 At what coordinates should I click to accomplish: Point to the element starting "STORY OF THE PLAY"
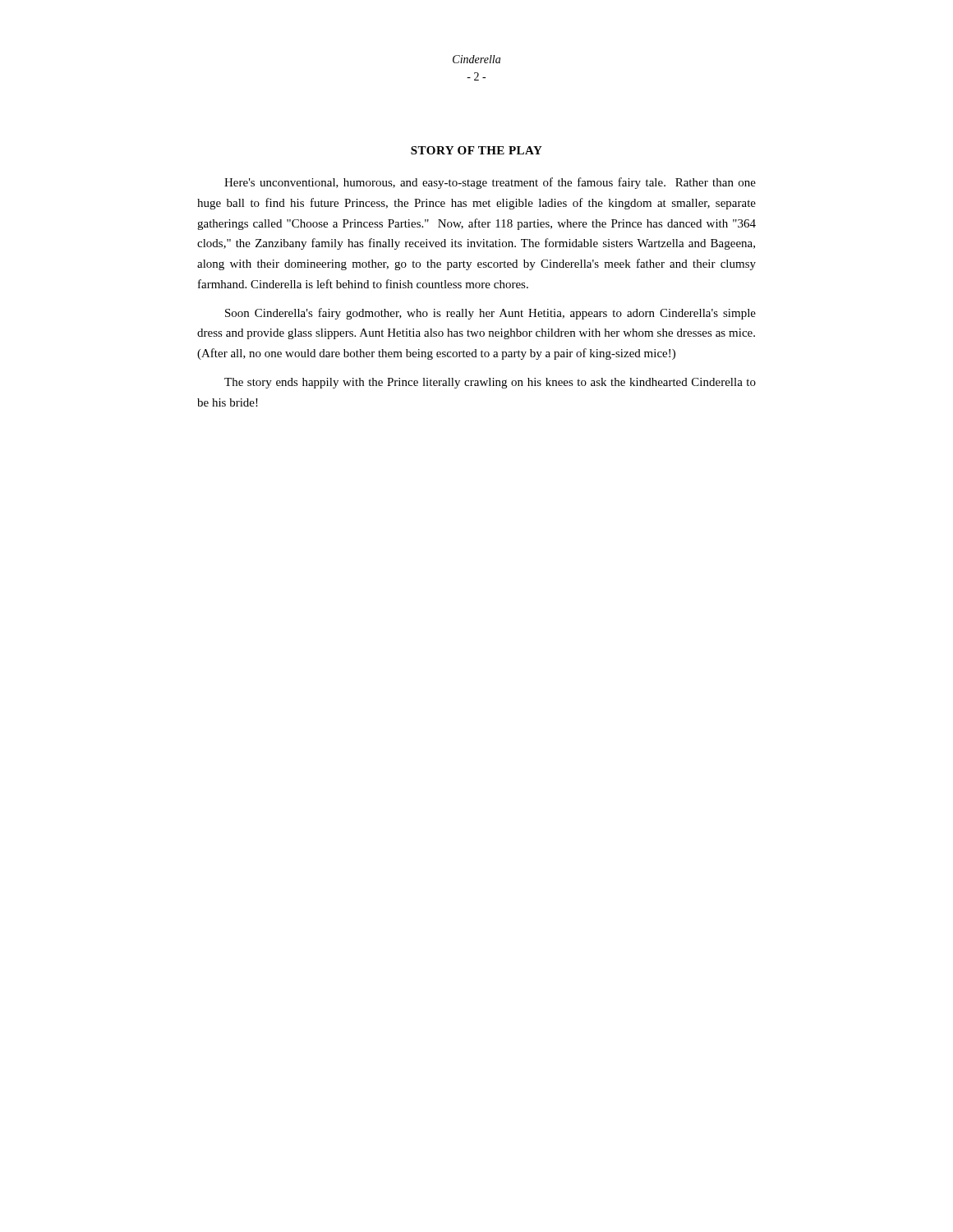coord(476,150)
